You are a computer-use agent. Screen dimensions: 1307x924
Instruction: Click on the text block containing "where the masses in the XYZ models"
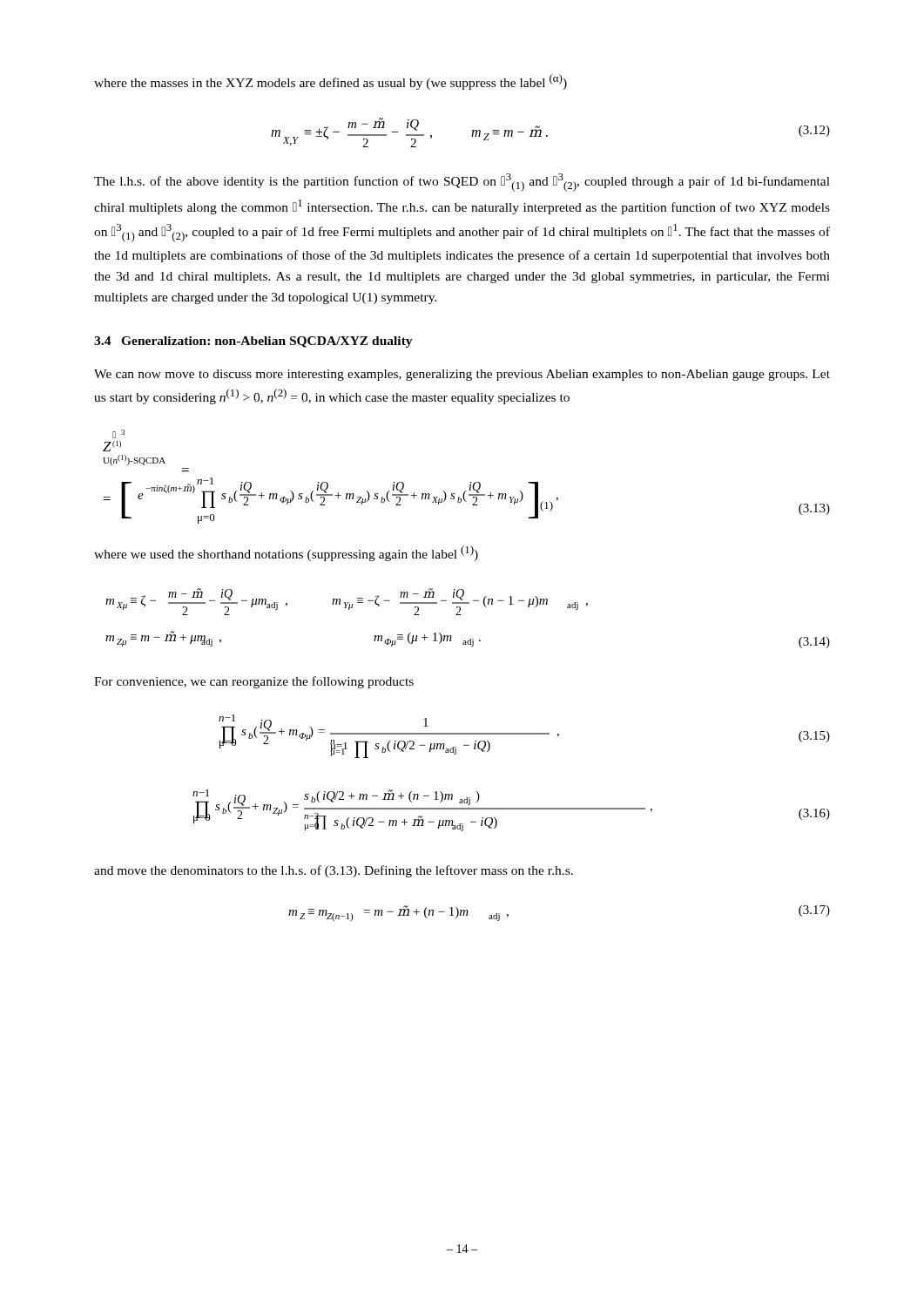(331, 81)
